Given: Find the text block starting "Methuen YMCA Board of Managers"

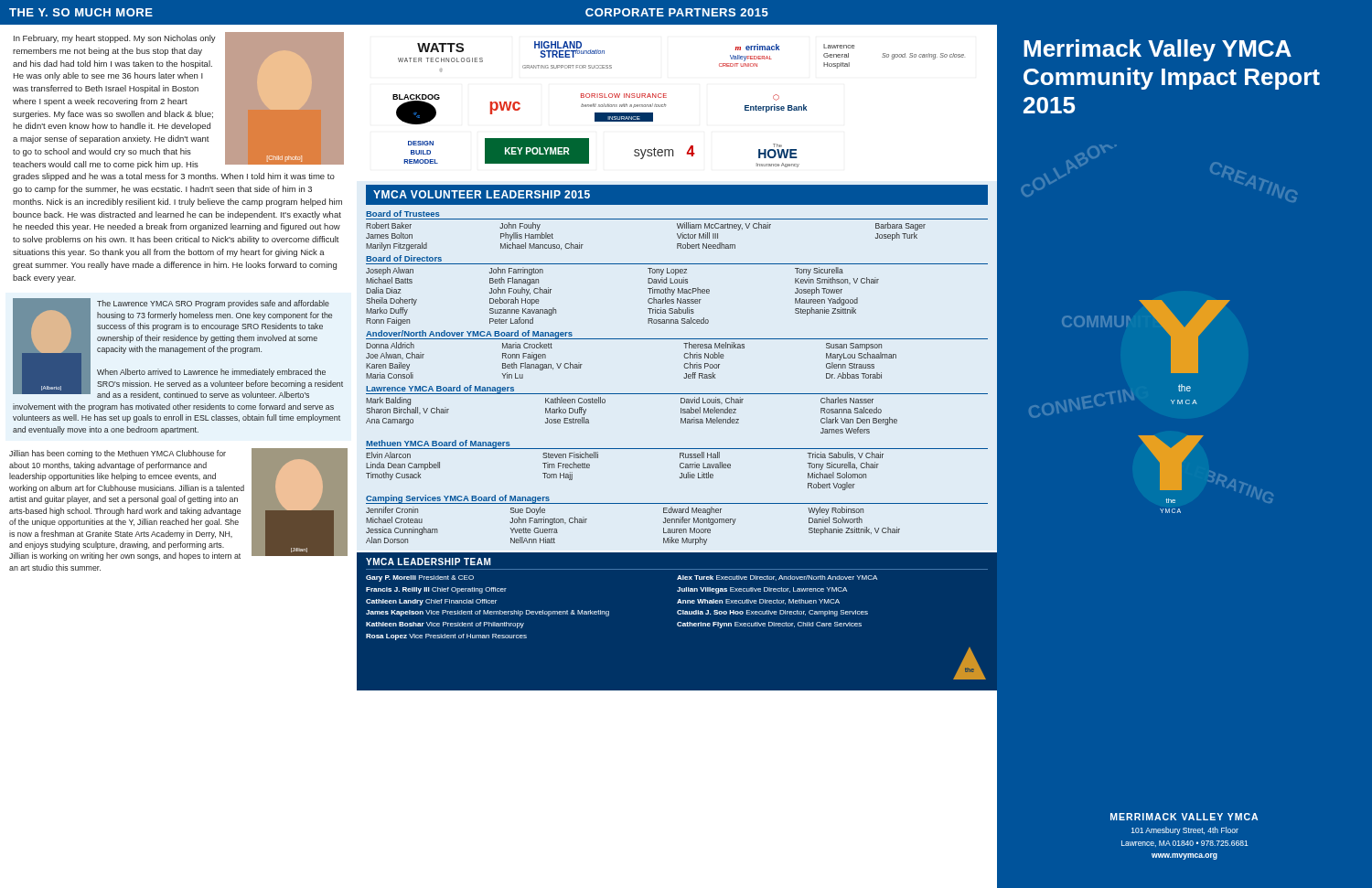Looking at the screenshot, I should point(438,443).
